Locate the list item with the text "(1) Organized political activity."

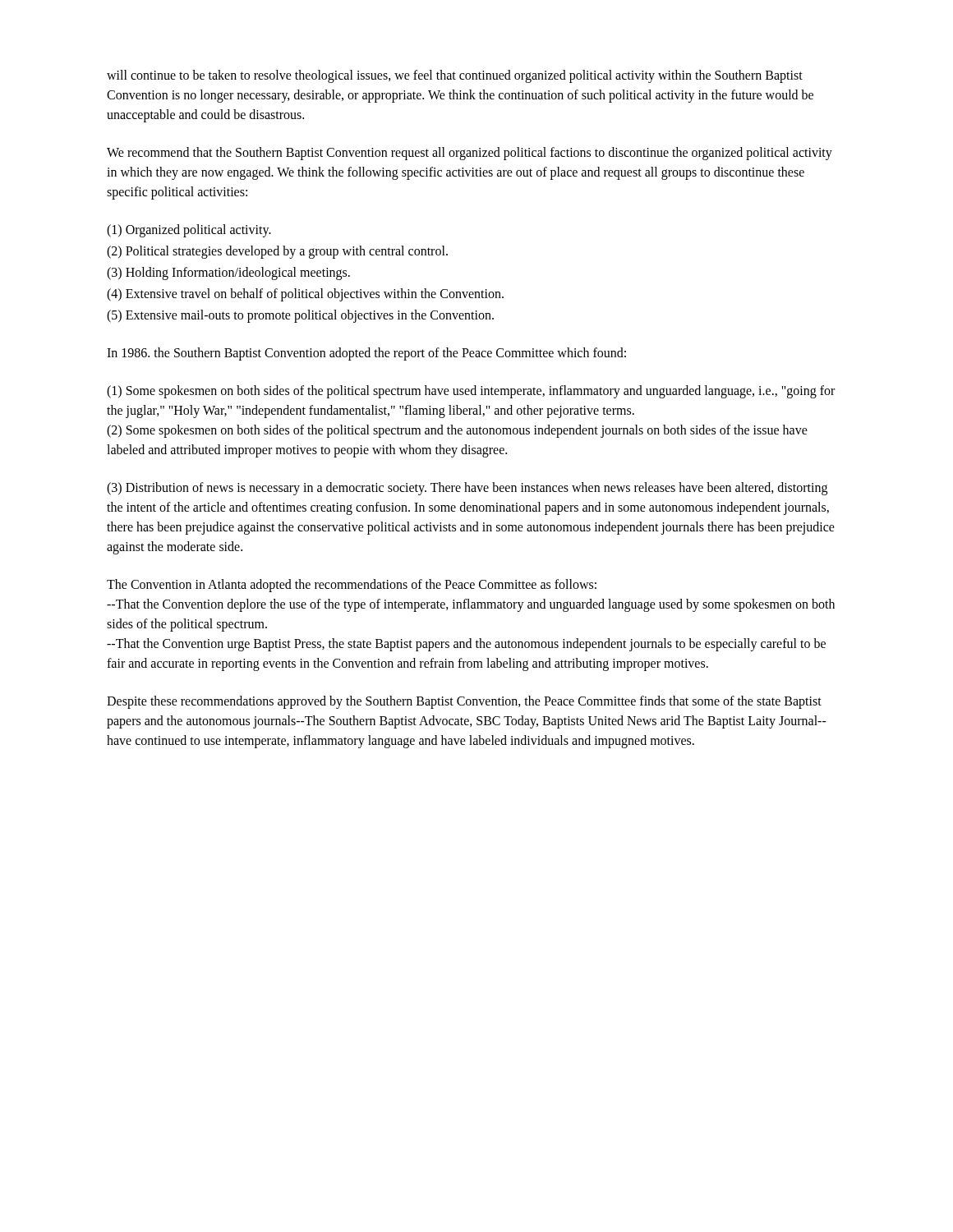189,230
